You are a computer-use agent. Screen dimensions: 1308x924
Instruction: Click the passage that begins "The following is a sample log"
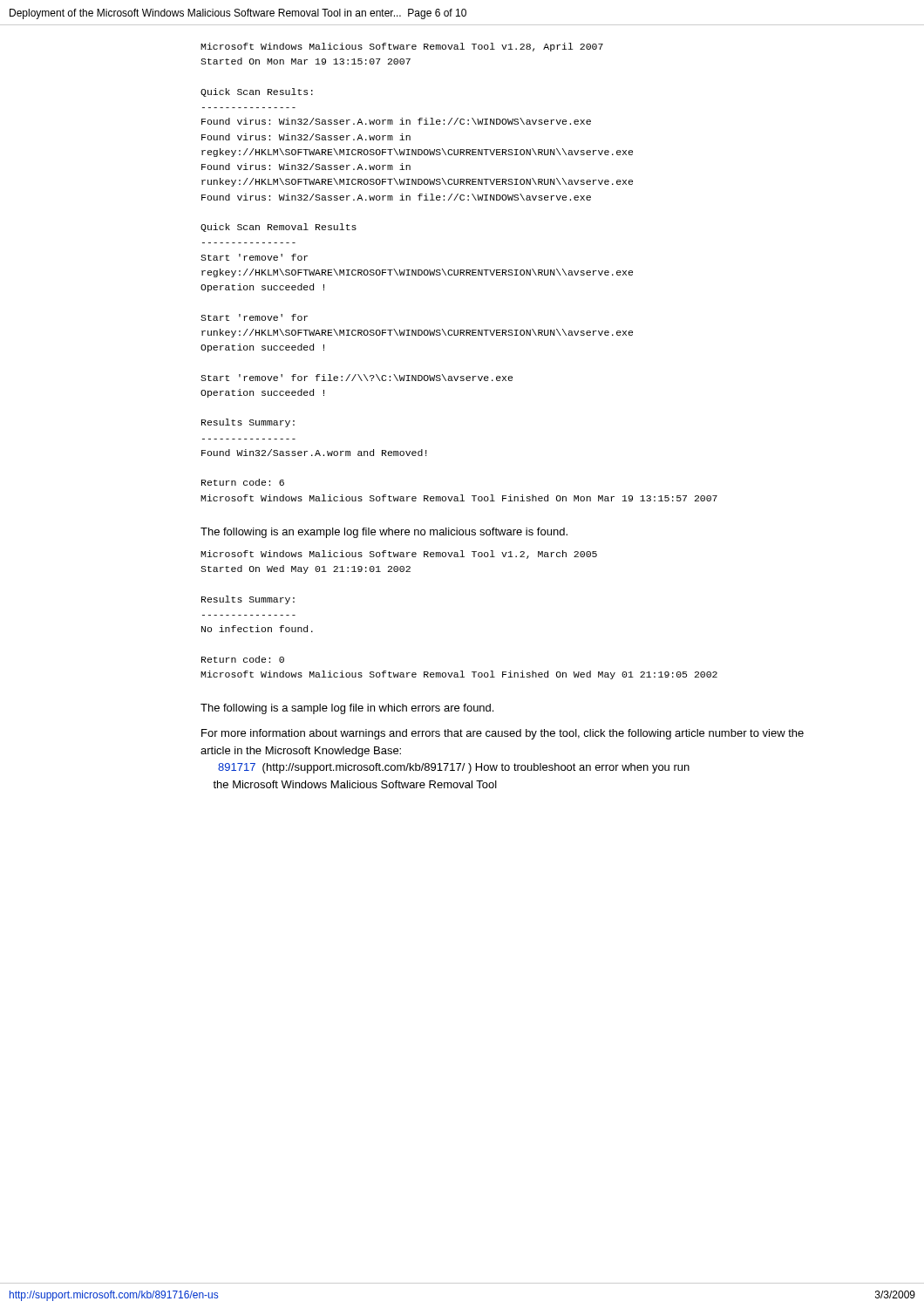[x=348, y=708]
